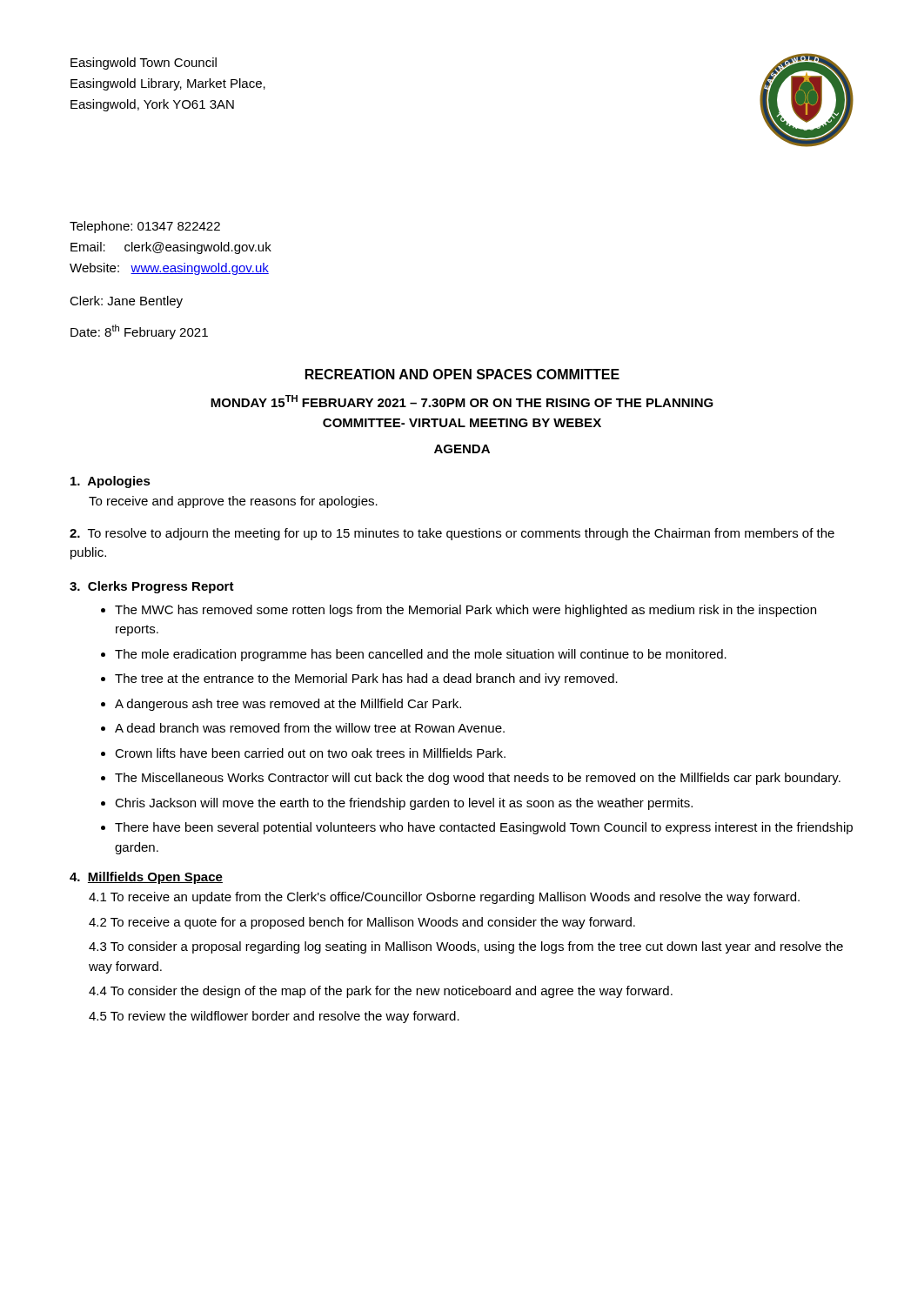Locate the logo
Screen dimensions: 1305x924
(807, 101)
